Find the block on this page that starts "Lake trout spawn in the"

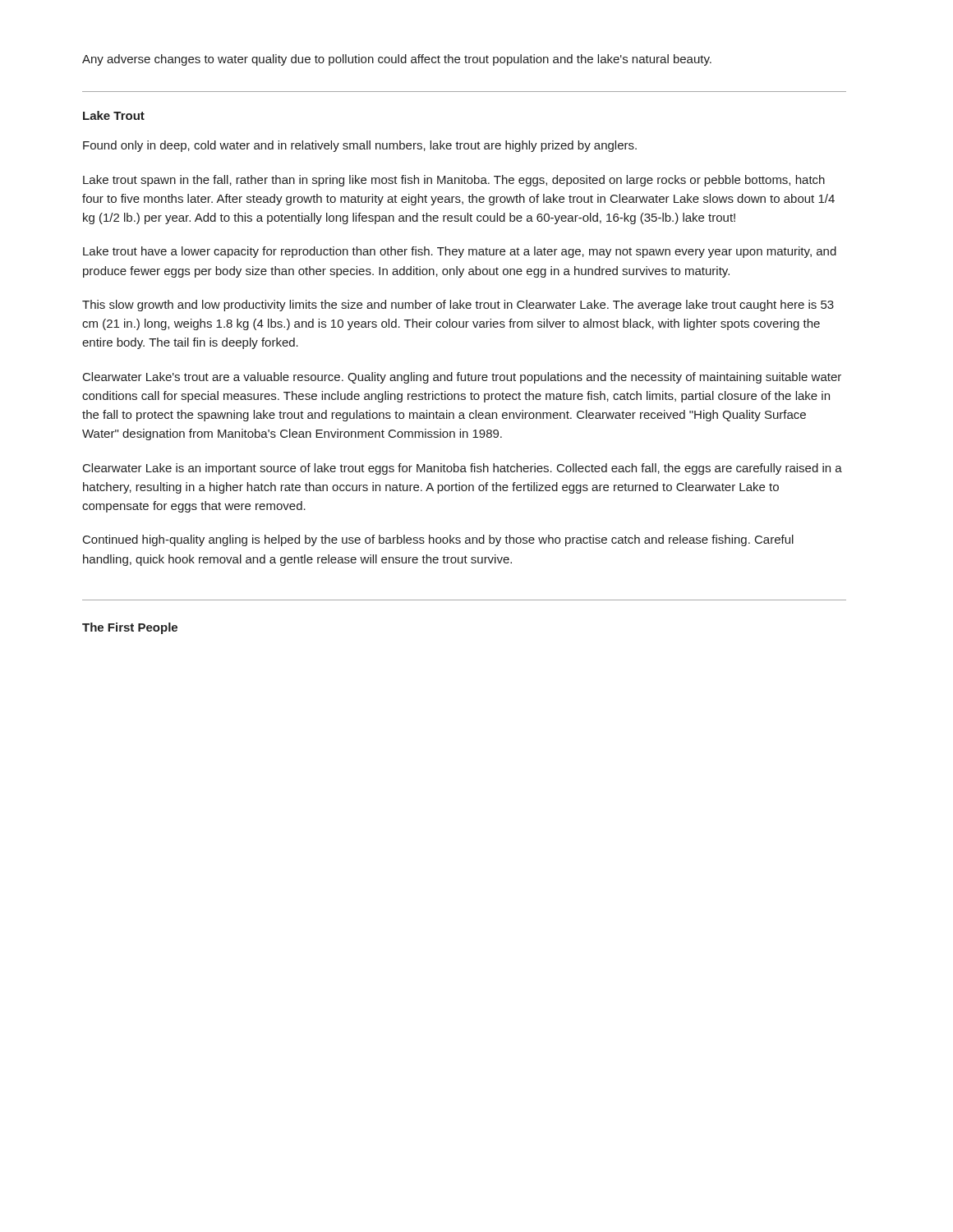(x=459, y=198)
